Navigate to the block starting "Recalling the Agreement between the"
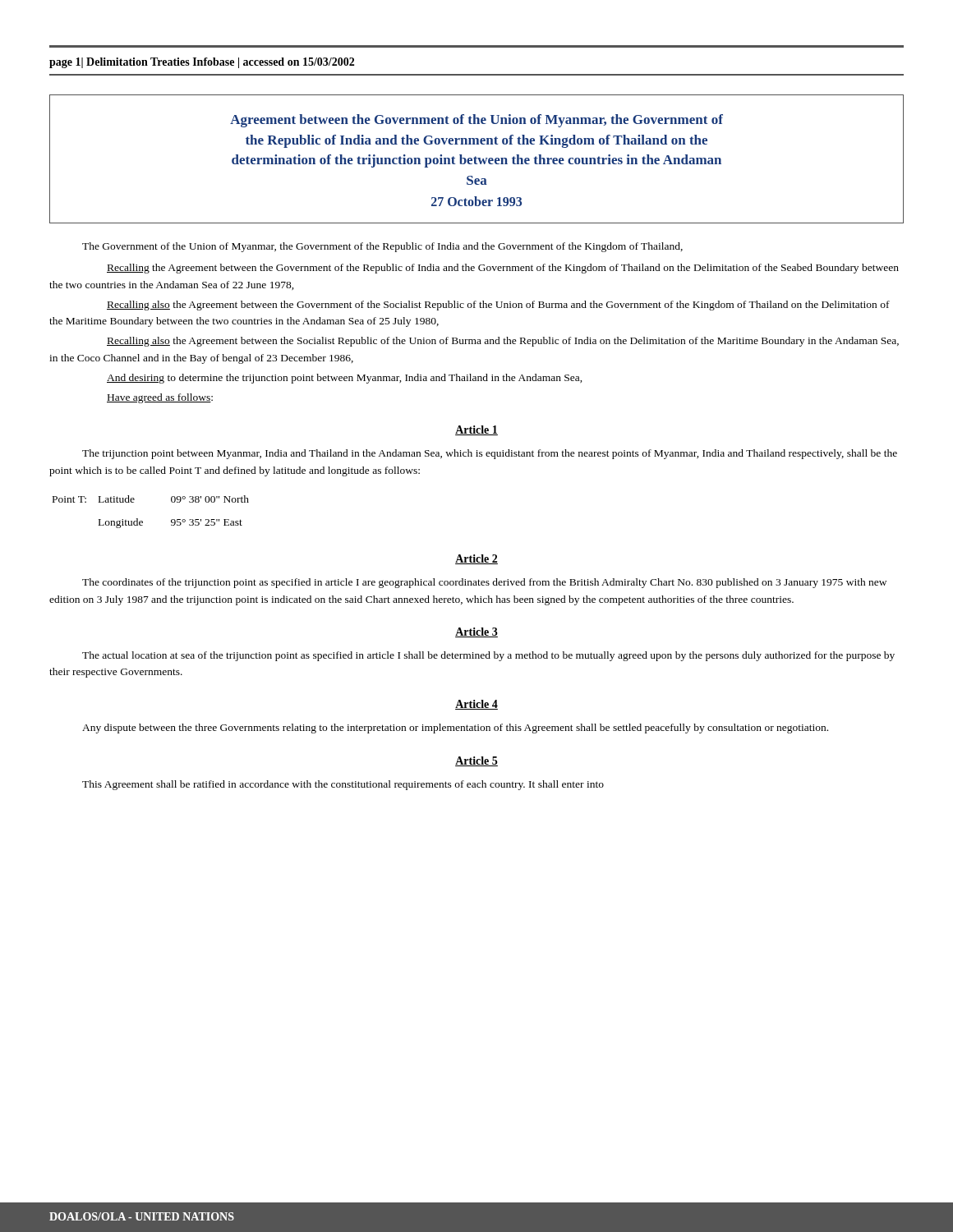 [474, 275]
